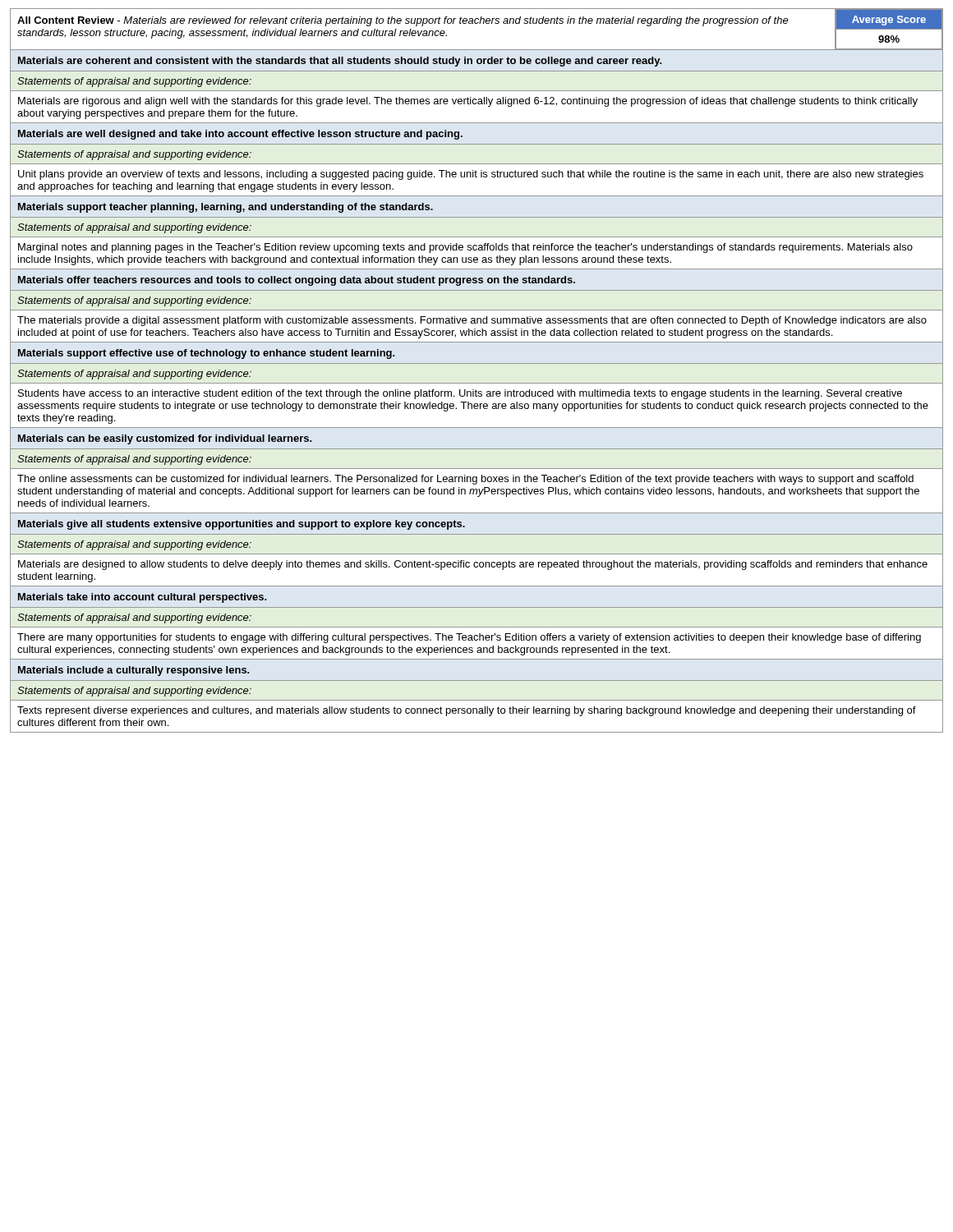Viewport: 953px width, 1232px height.
Task: Select the block starting "Materials are designed to allow students"
Action: tap(472, 570)
